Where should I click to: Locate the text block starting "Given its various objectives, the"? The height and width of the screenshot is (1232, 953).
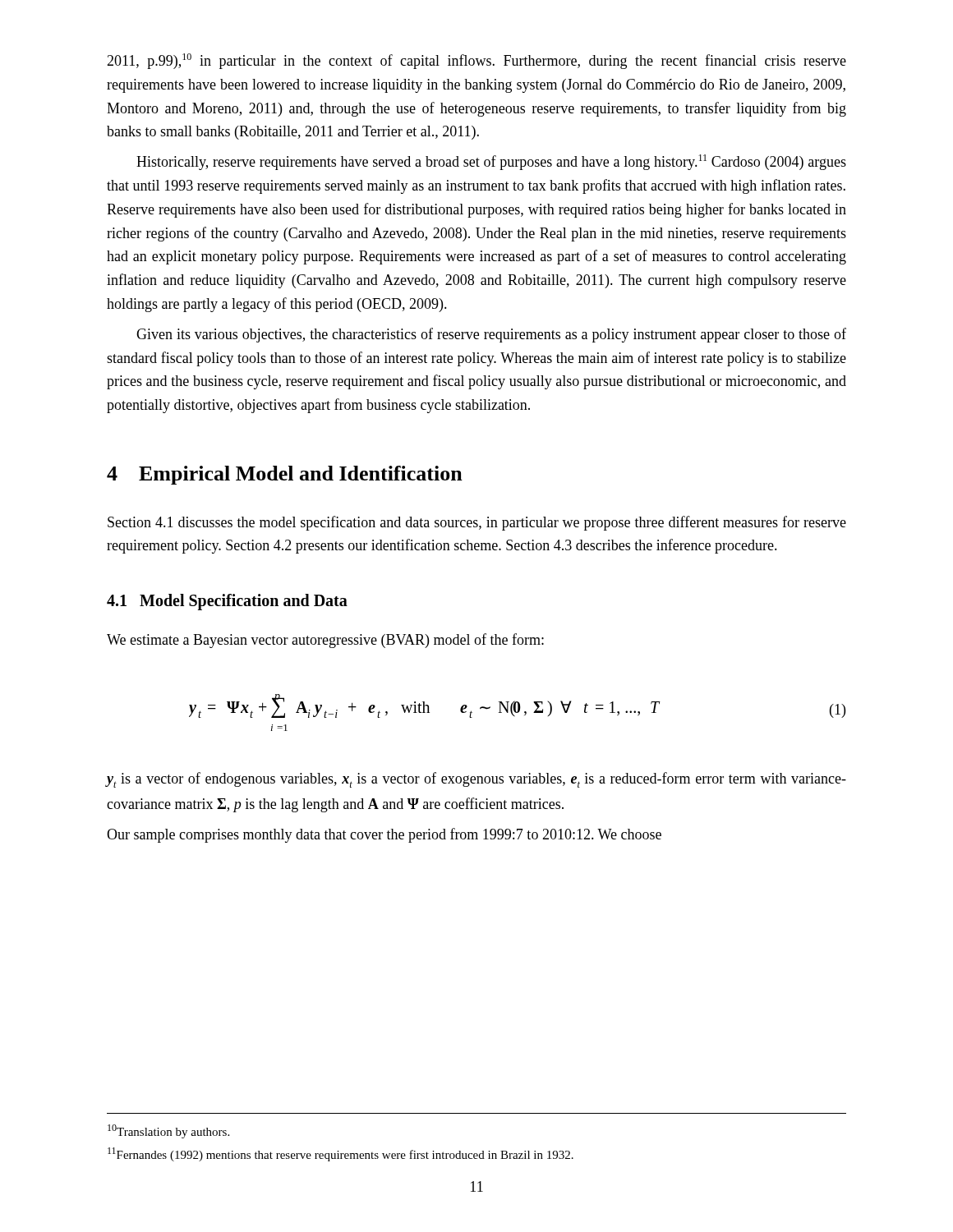476,370
